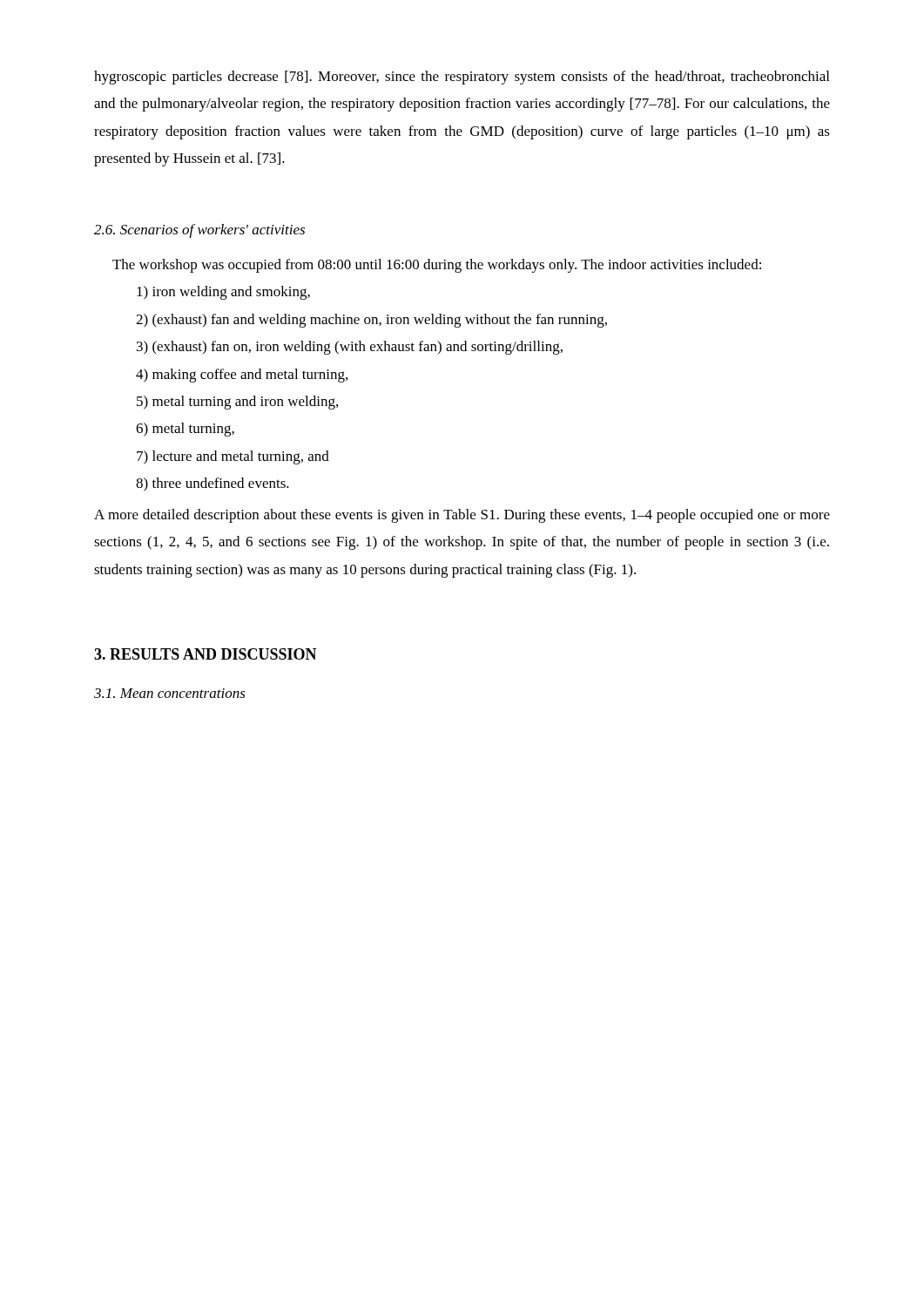Locate the block of text that opens with "2) (exhaust) fan"
The image size is (924, 1307).
(x=372, y=319)
